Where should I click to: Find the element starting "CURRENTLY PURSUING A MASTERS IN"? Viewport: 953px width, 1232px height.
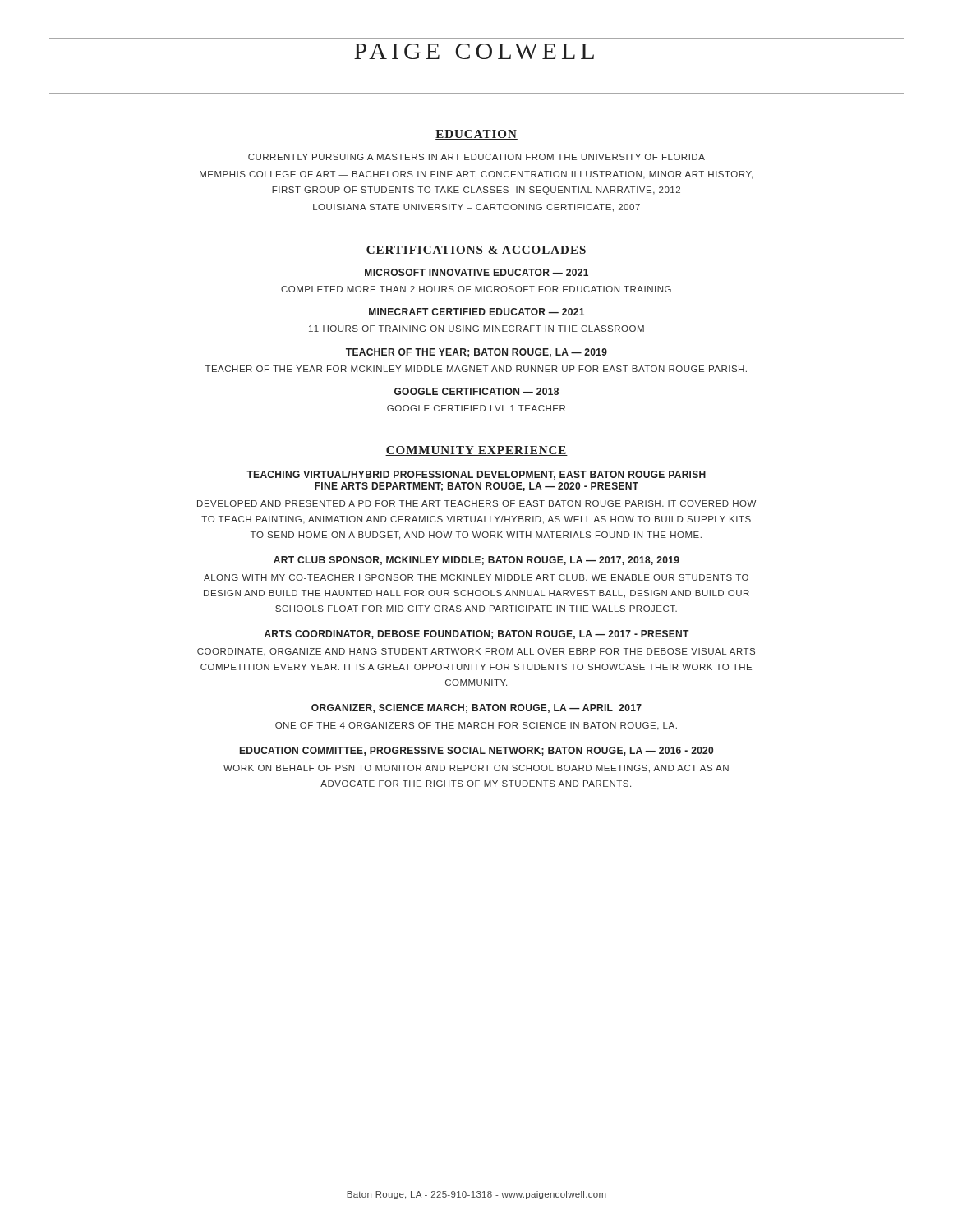point(476,157)
